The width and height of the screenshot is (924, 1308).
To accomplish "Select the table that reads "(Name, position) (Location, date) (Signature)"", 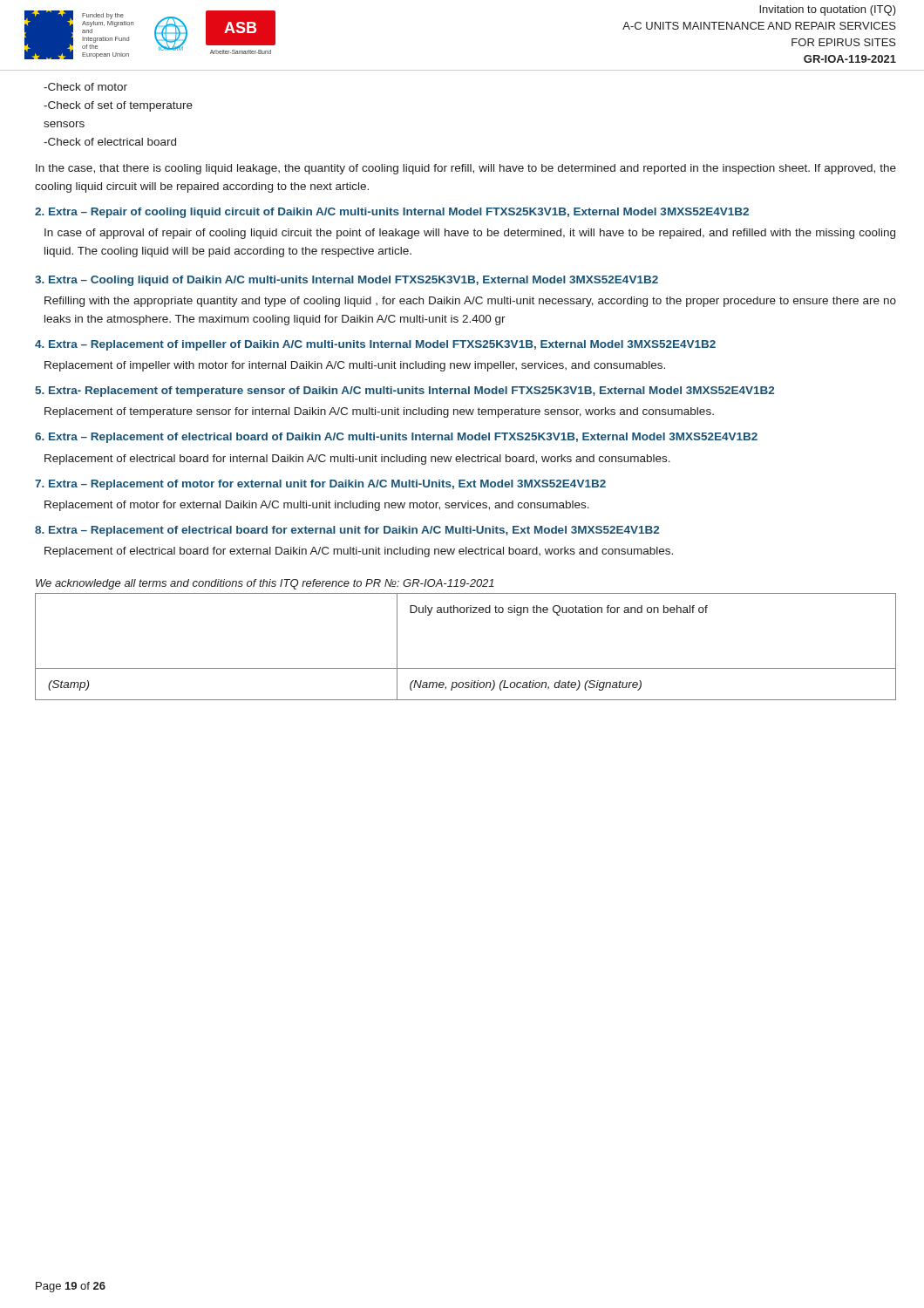I will click(x=465, y=647).
